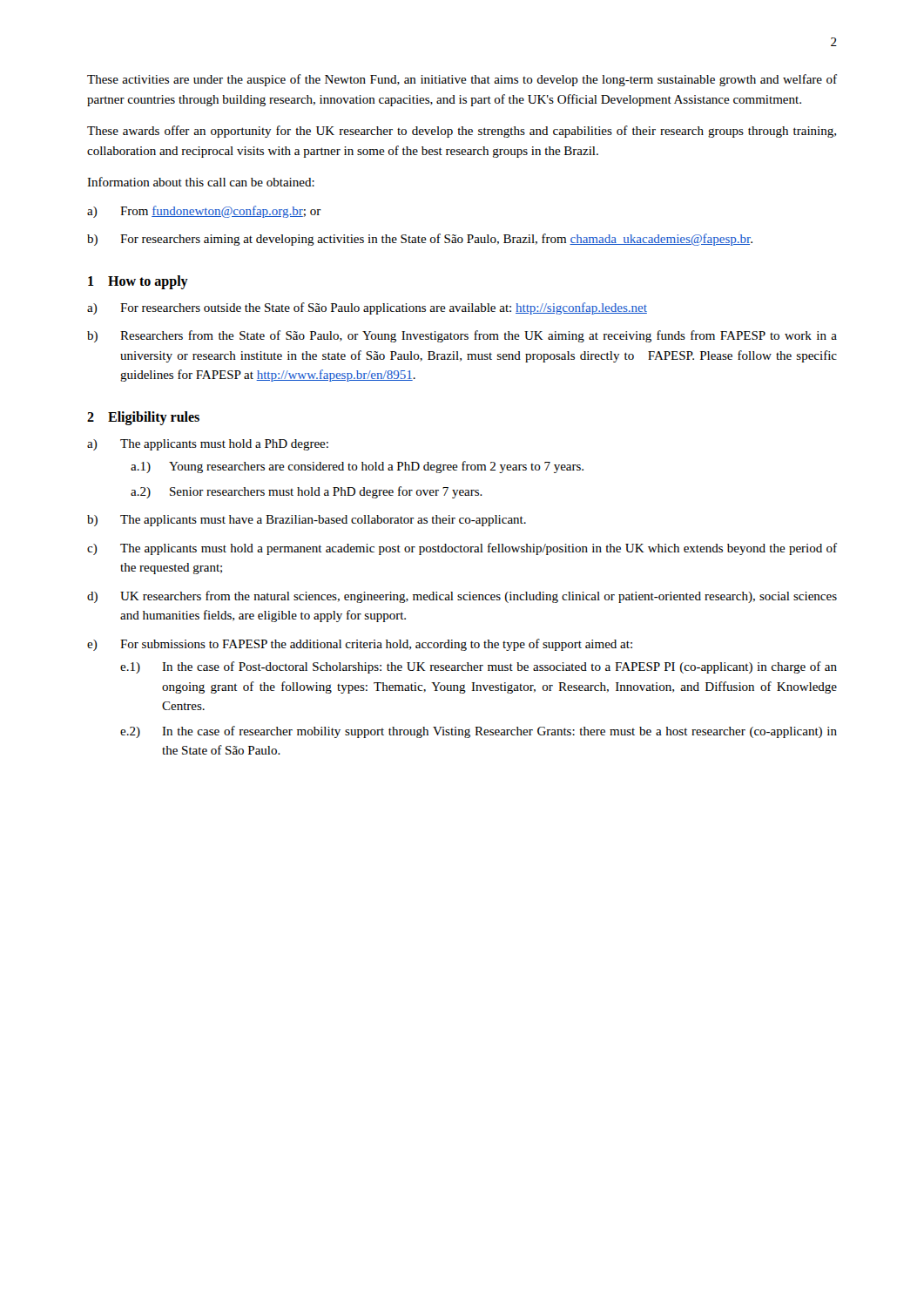Navigate to the passage starting "a) From fundonewton@confap.org.br; or"
Viewport: 924px width, 1307px height.
204,212
